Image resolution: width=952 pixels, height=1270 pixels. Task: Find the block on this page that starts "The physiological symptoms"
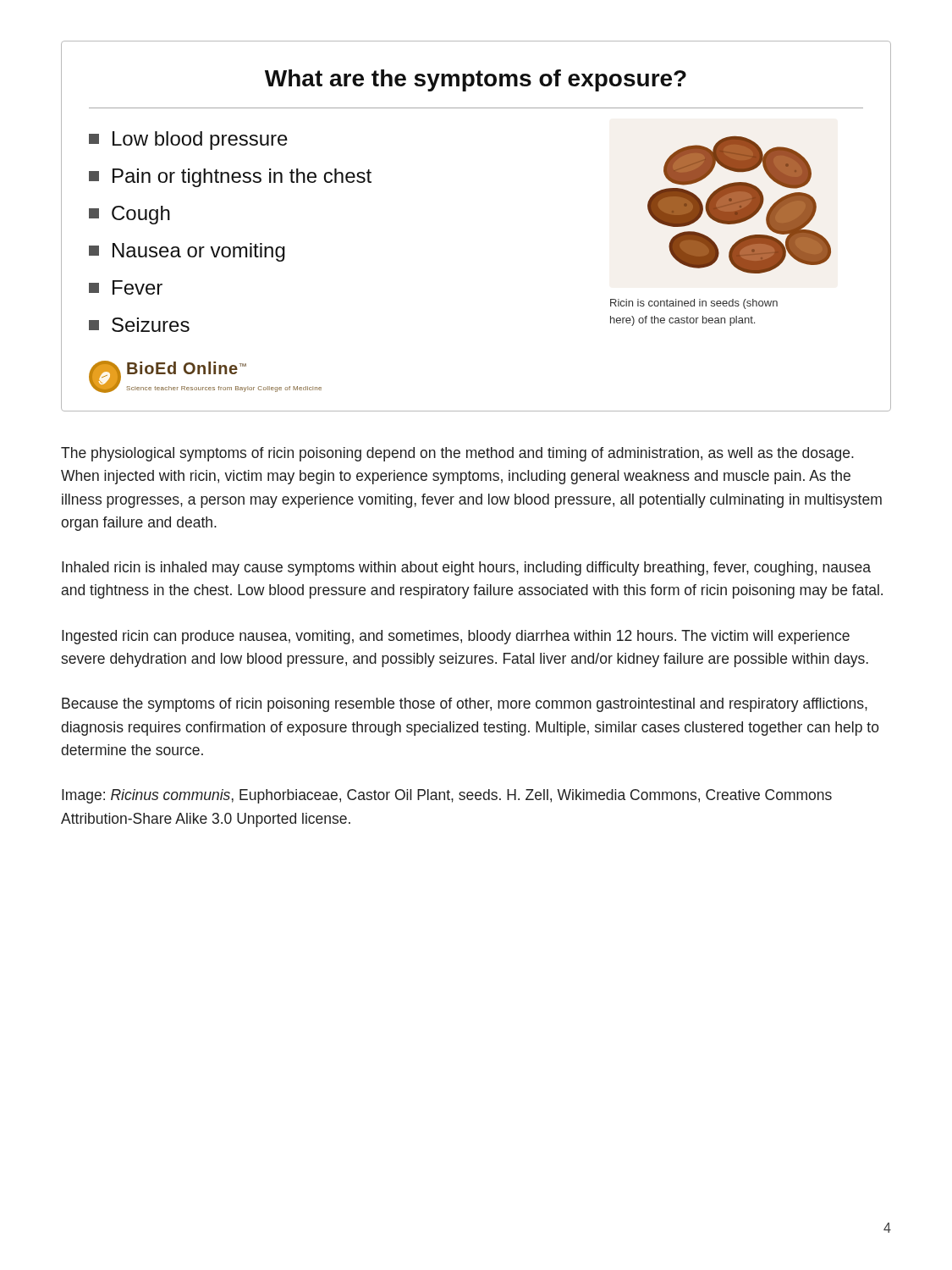[472, 488]
